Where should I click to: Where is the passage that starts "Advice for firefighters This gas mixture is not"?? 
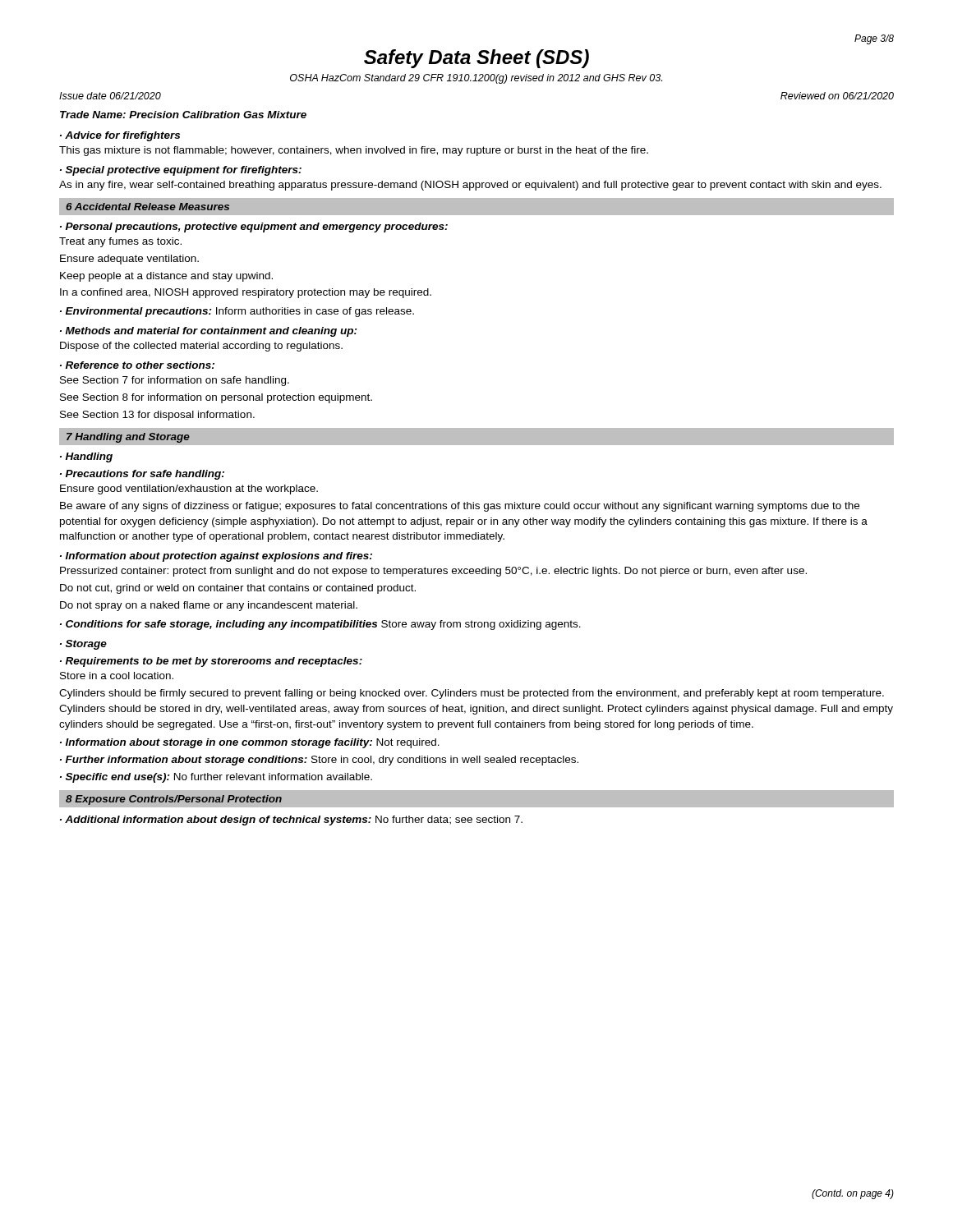(476, 144)
